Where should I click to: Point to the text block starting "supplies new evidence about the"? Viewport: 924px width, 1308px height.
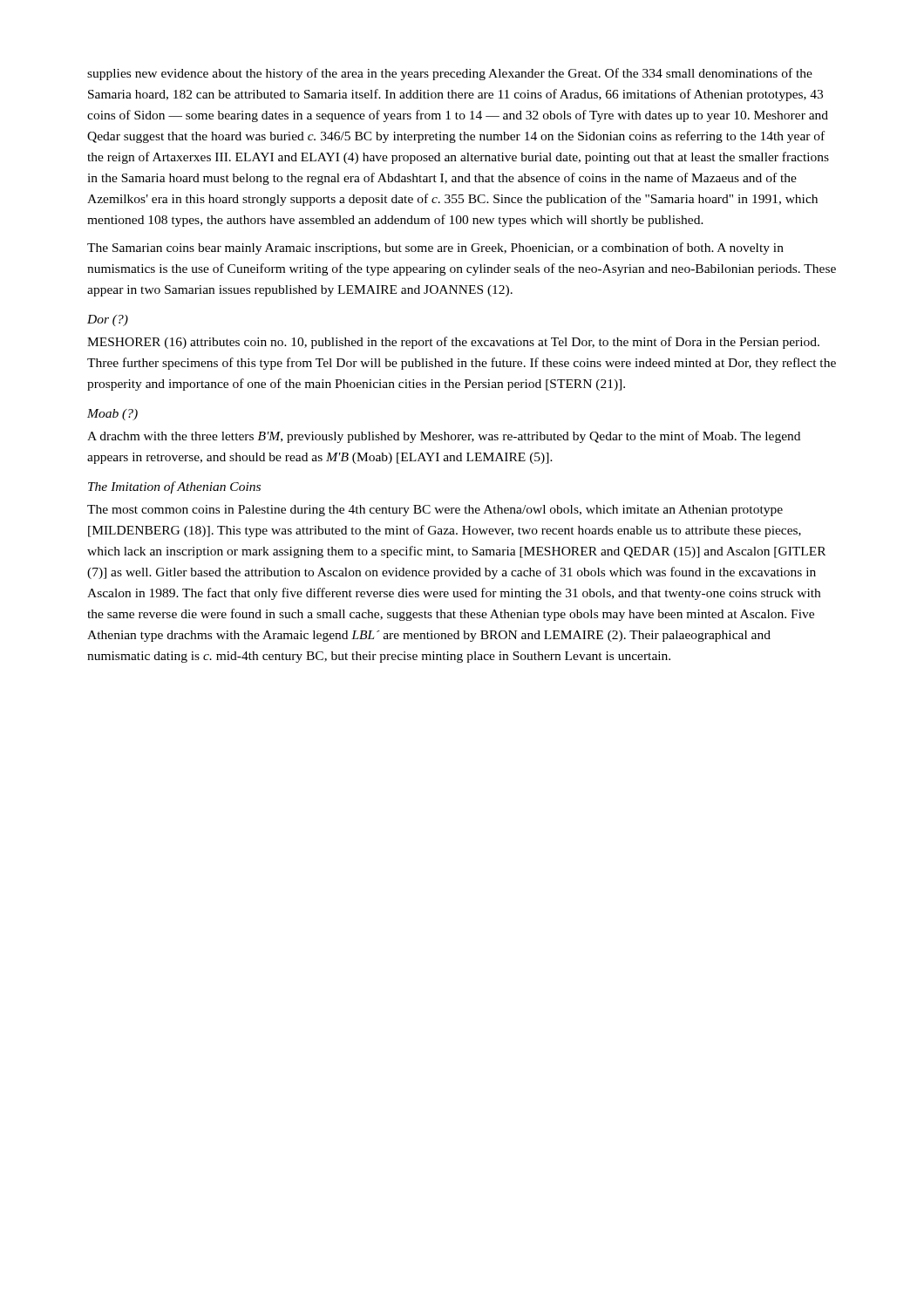pos(462,147)
